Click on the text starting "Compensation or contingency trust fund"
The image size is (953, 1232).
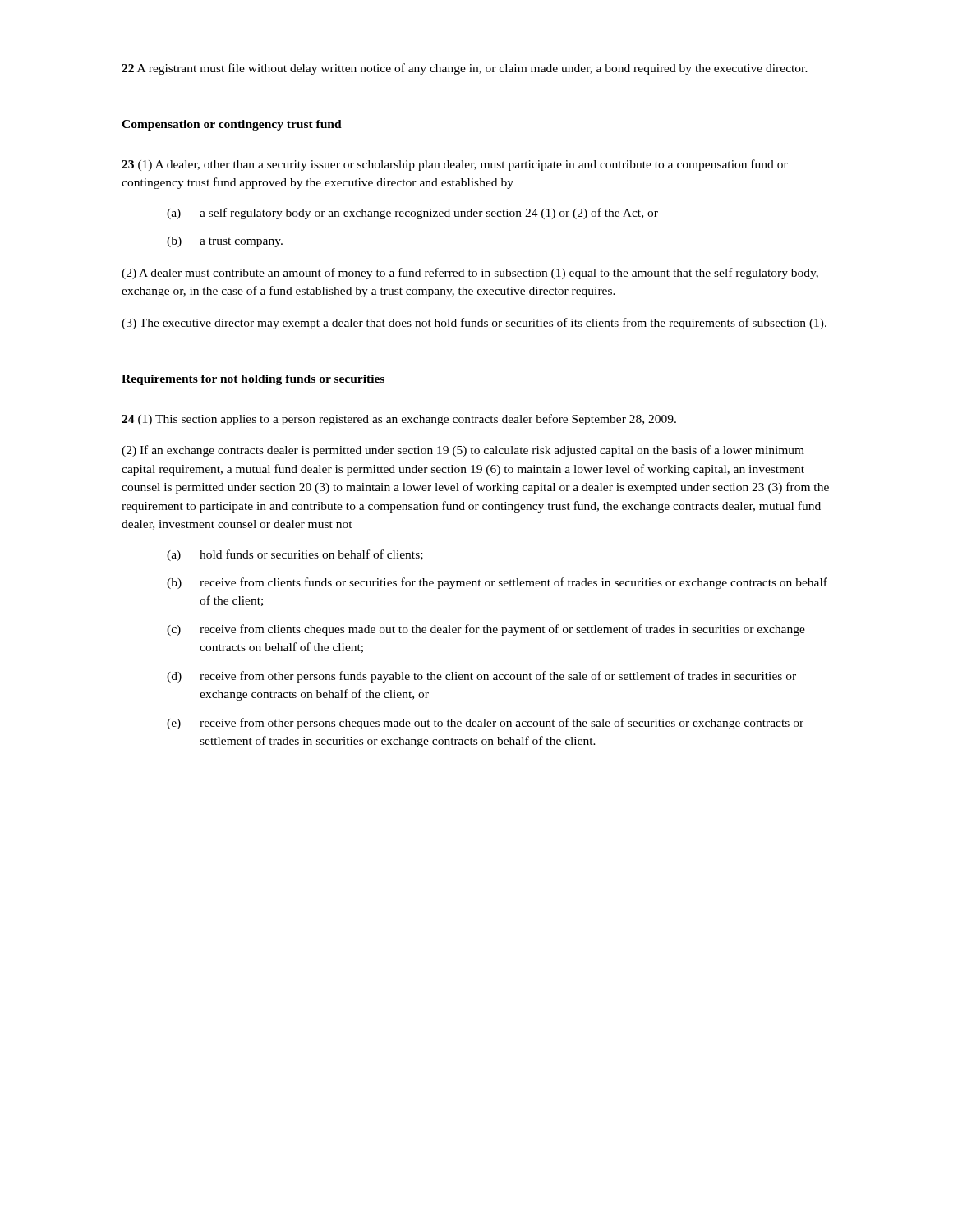tap(231, 124)
